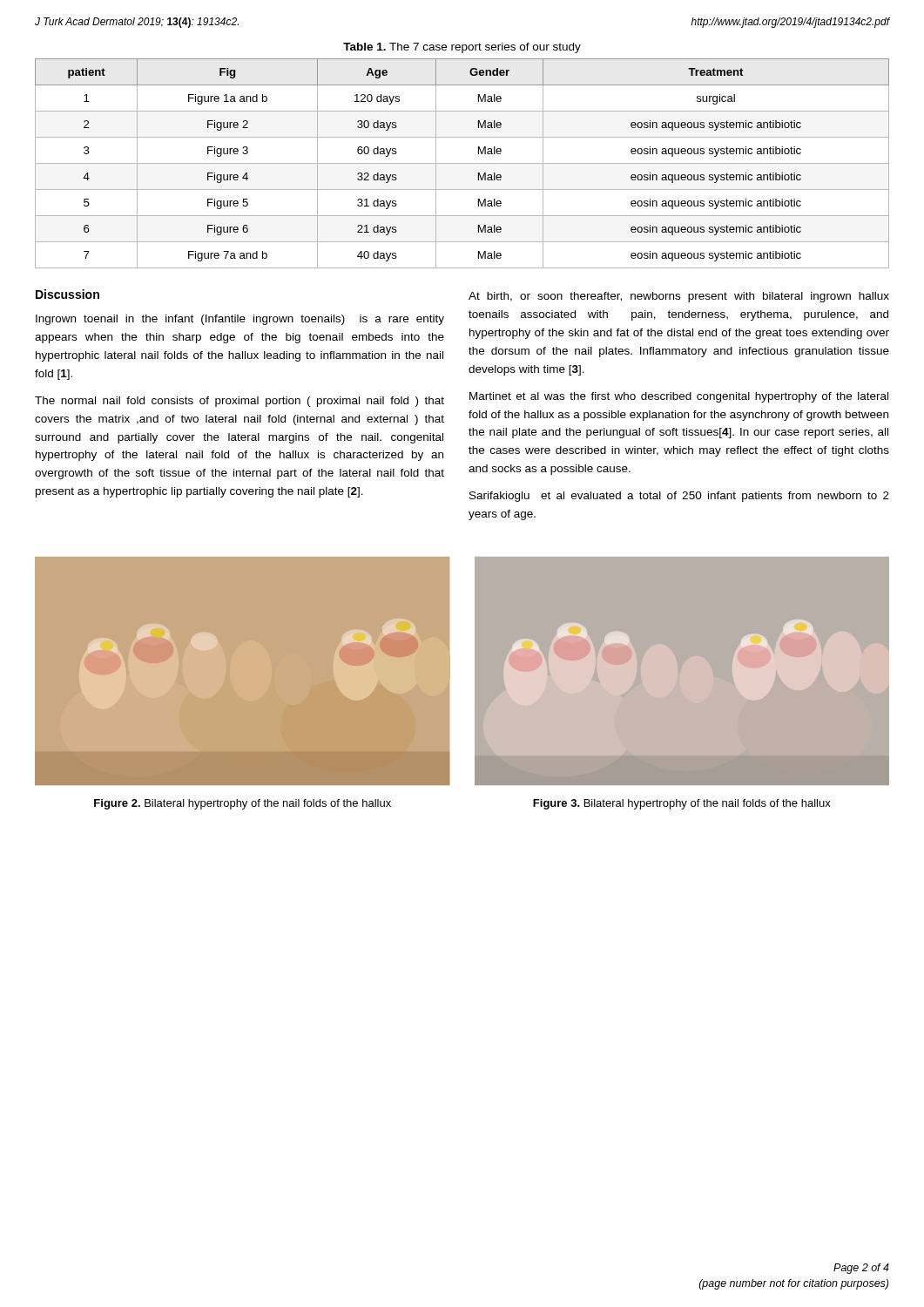Find a section header

pos(67,295)
